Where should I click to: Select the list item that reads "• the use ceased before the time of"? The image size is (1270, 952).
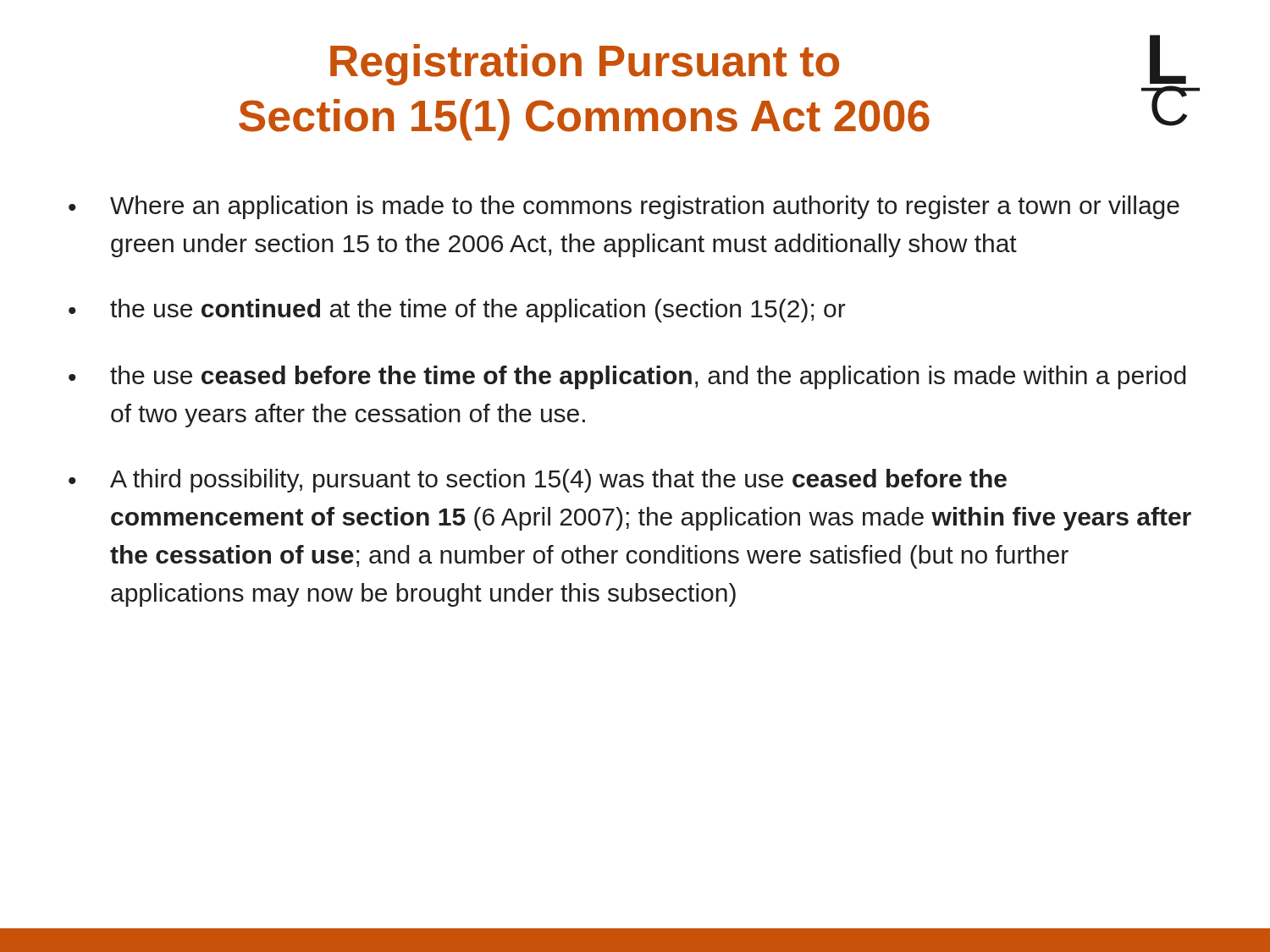click(635, 394)
